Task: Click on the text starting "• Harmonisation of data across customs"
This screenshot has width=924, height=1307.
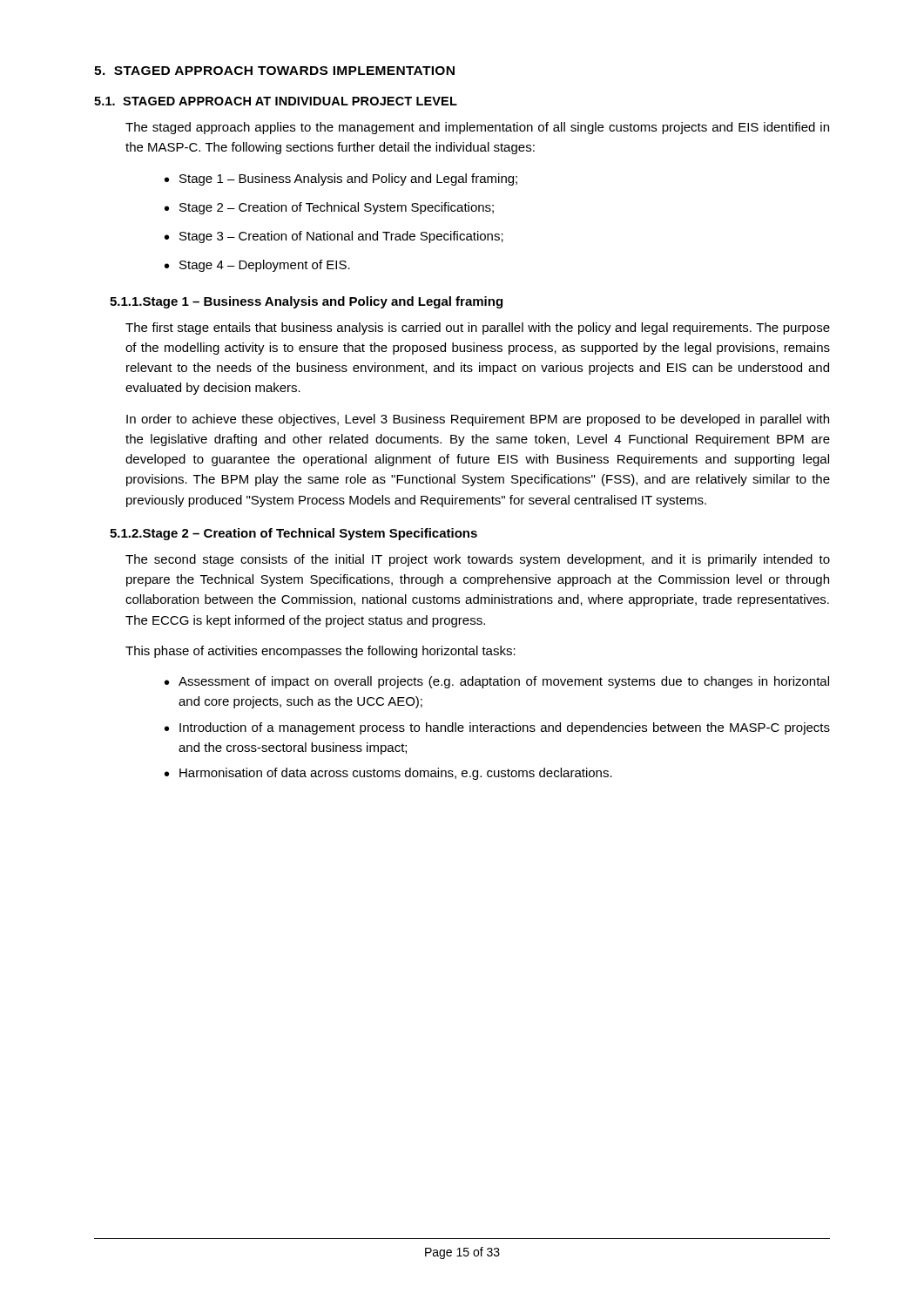Action: click(x=497, y=774)
